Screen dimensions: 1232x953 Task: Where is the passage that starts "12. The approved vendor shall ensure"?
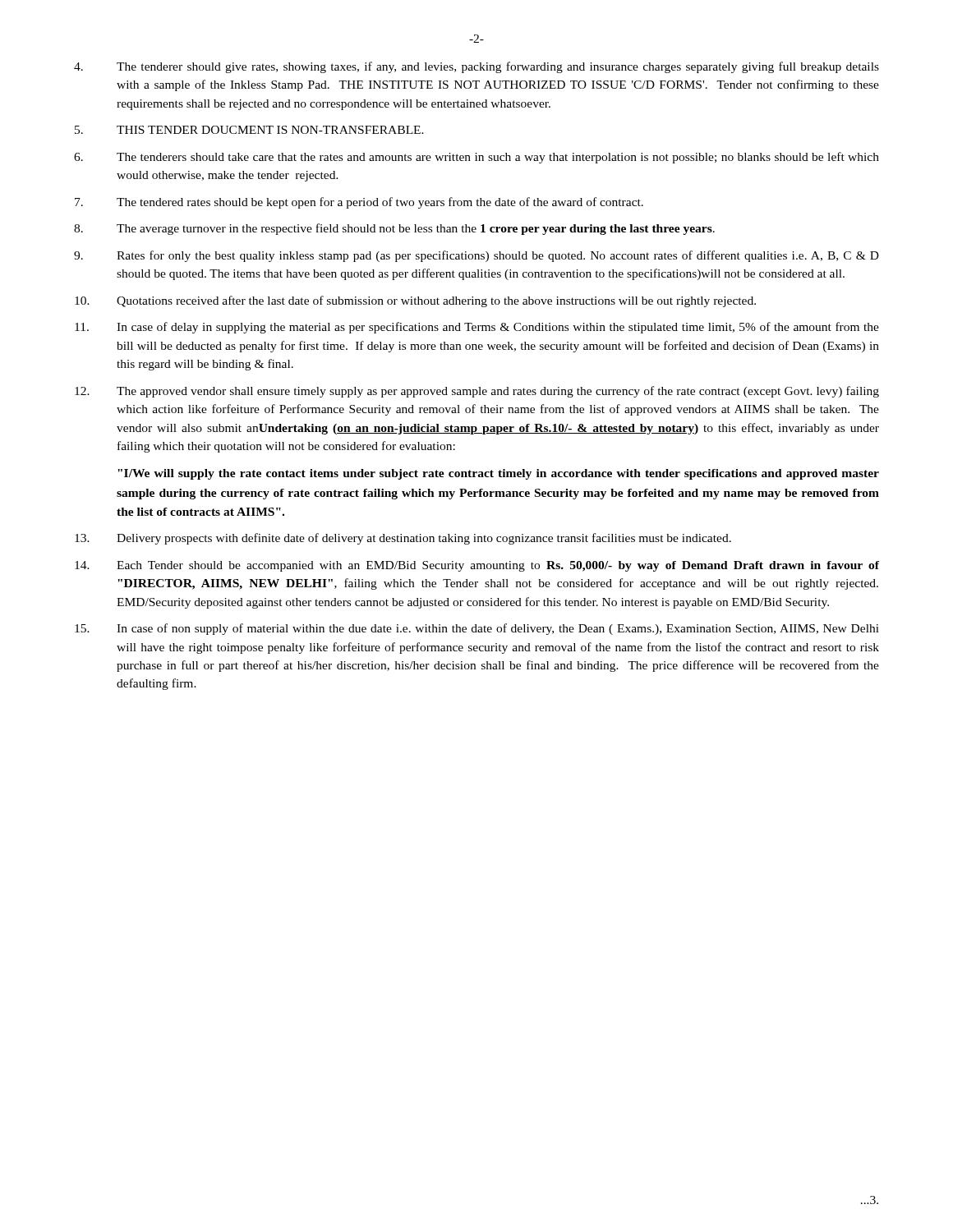[x=476, y=418]
